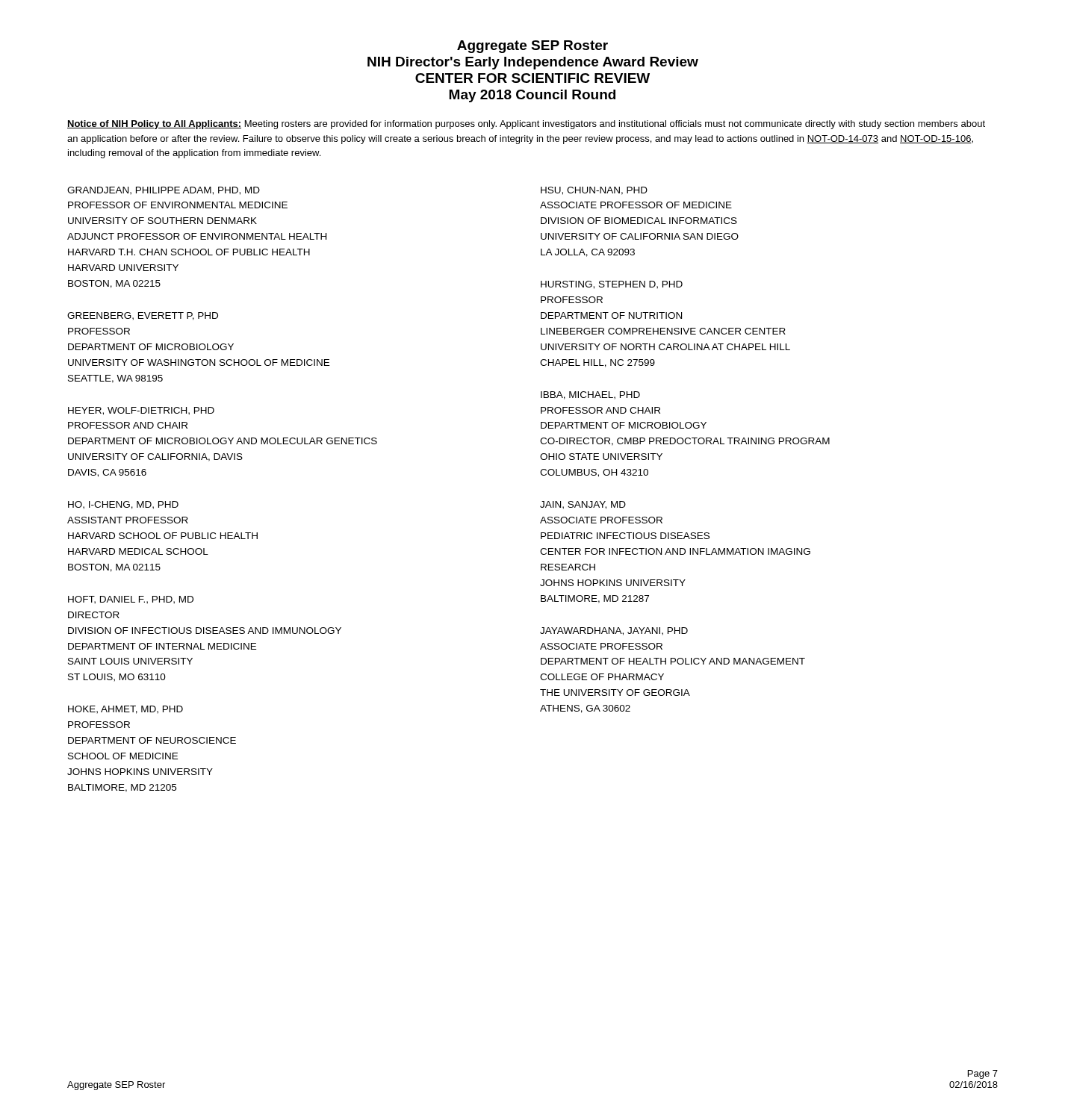Find the title that says "Aggregate SEP Roster NIH Director's Early Independence"
The image size is (1065, 1120).
tap(532, 70)
